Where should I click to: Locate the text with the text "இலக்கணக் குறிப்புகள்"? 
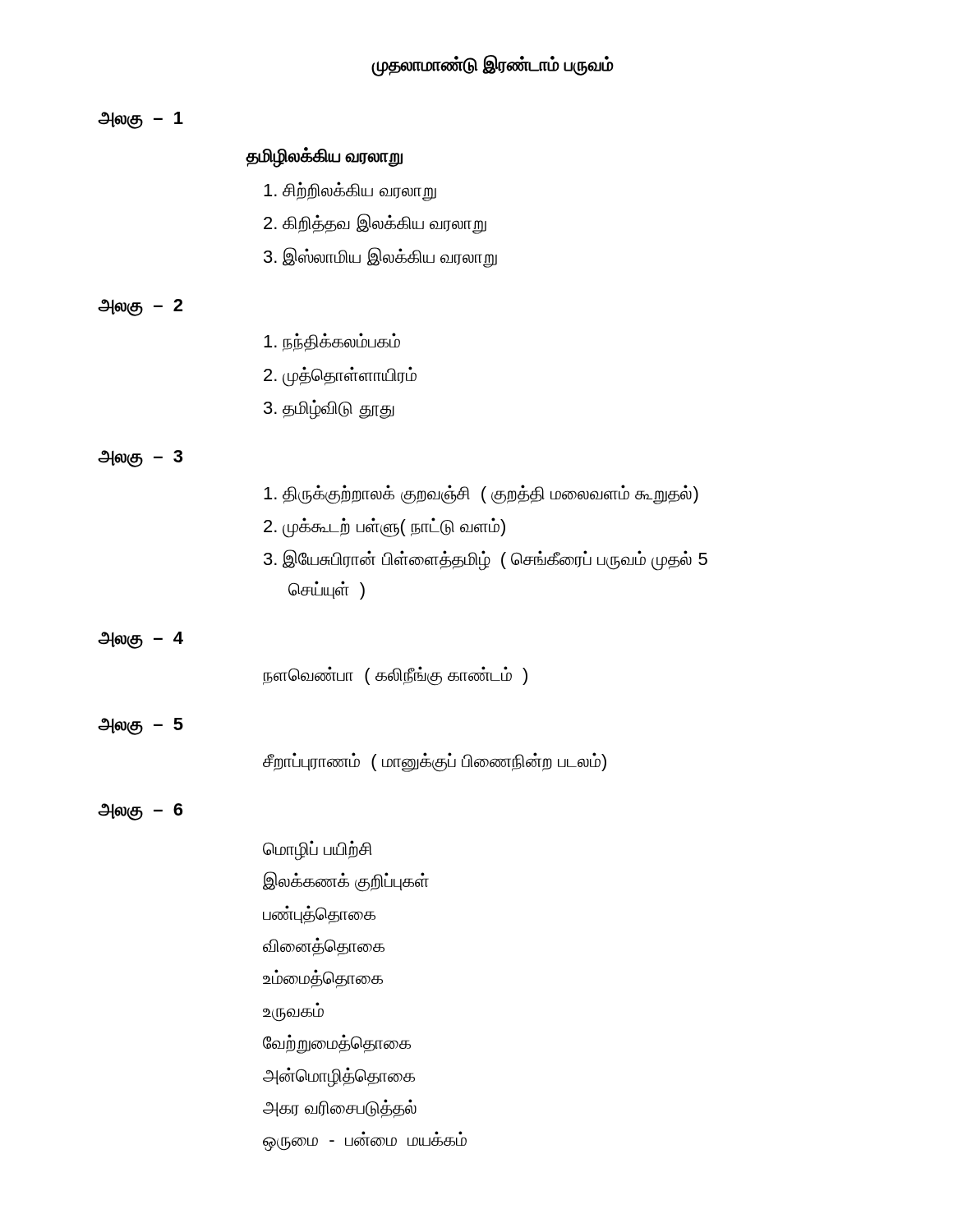coord(346,881)
